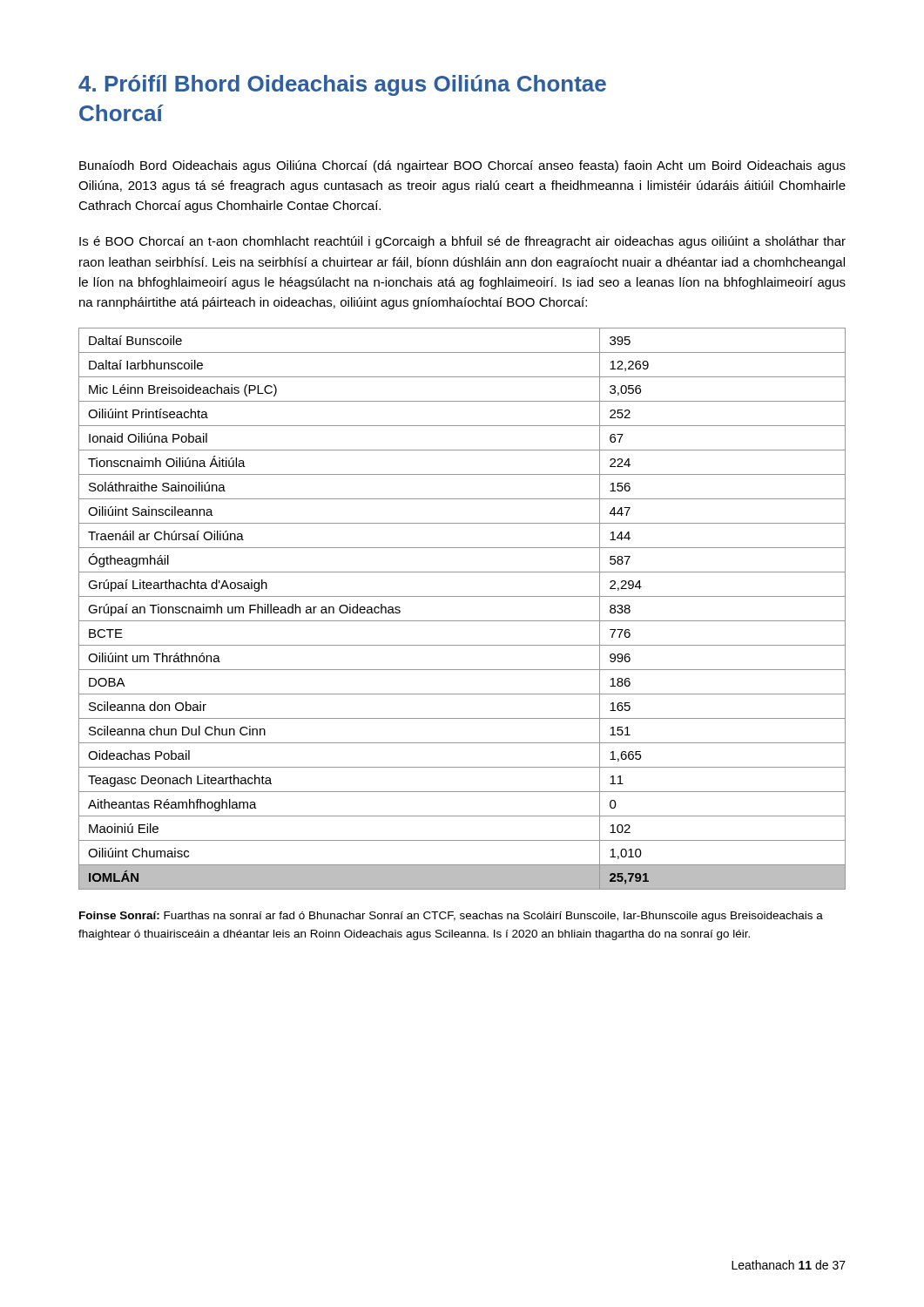Find the footnote that says "Foinse Sonraí: Fuarthas na sonraí ar"
The image size is (924, 1307).
(451, 925)
